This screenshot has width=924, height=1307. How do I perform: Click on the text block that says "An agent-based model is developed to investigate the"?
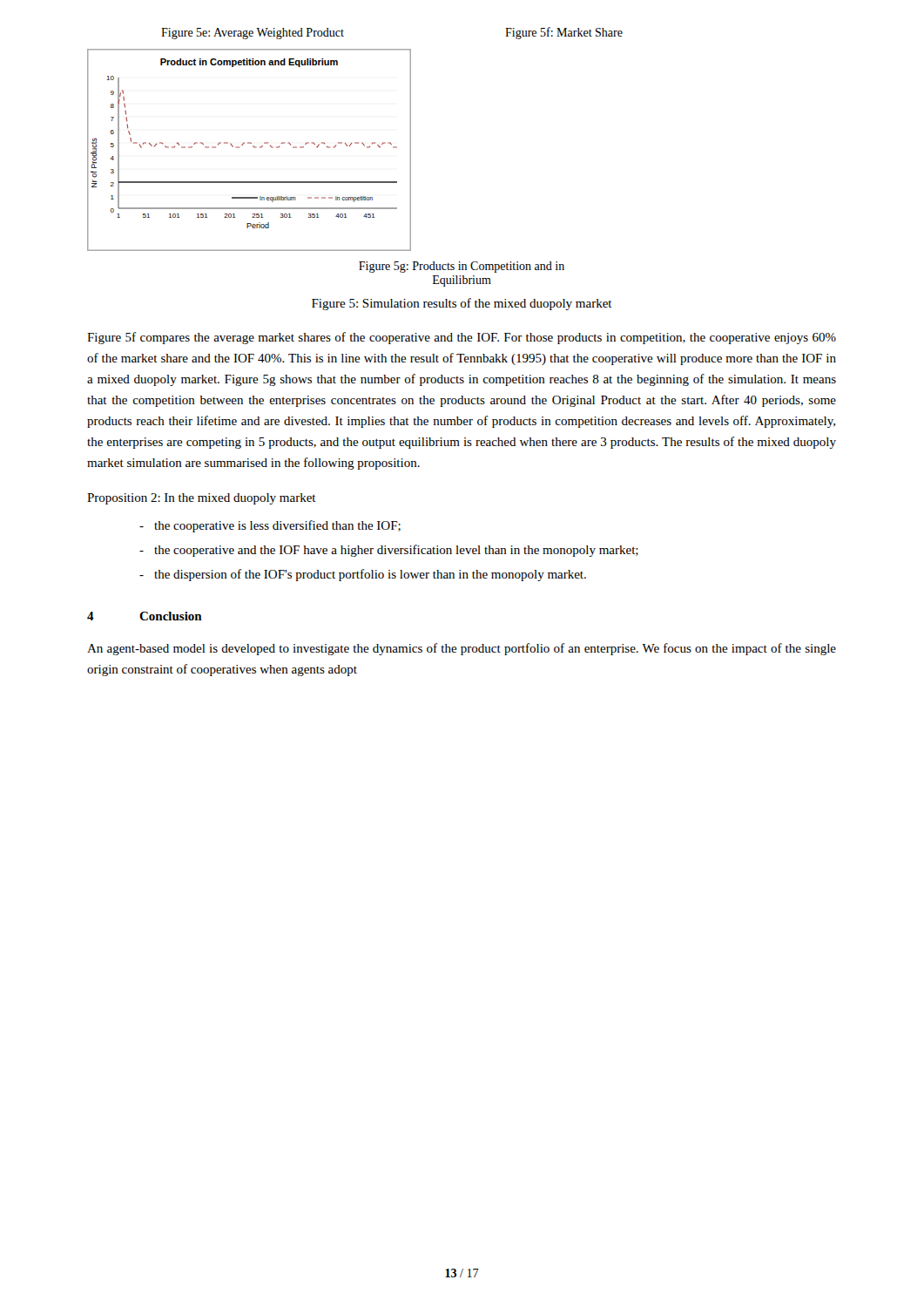point(462,659)
